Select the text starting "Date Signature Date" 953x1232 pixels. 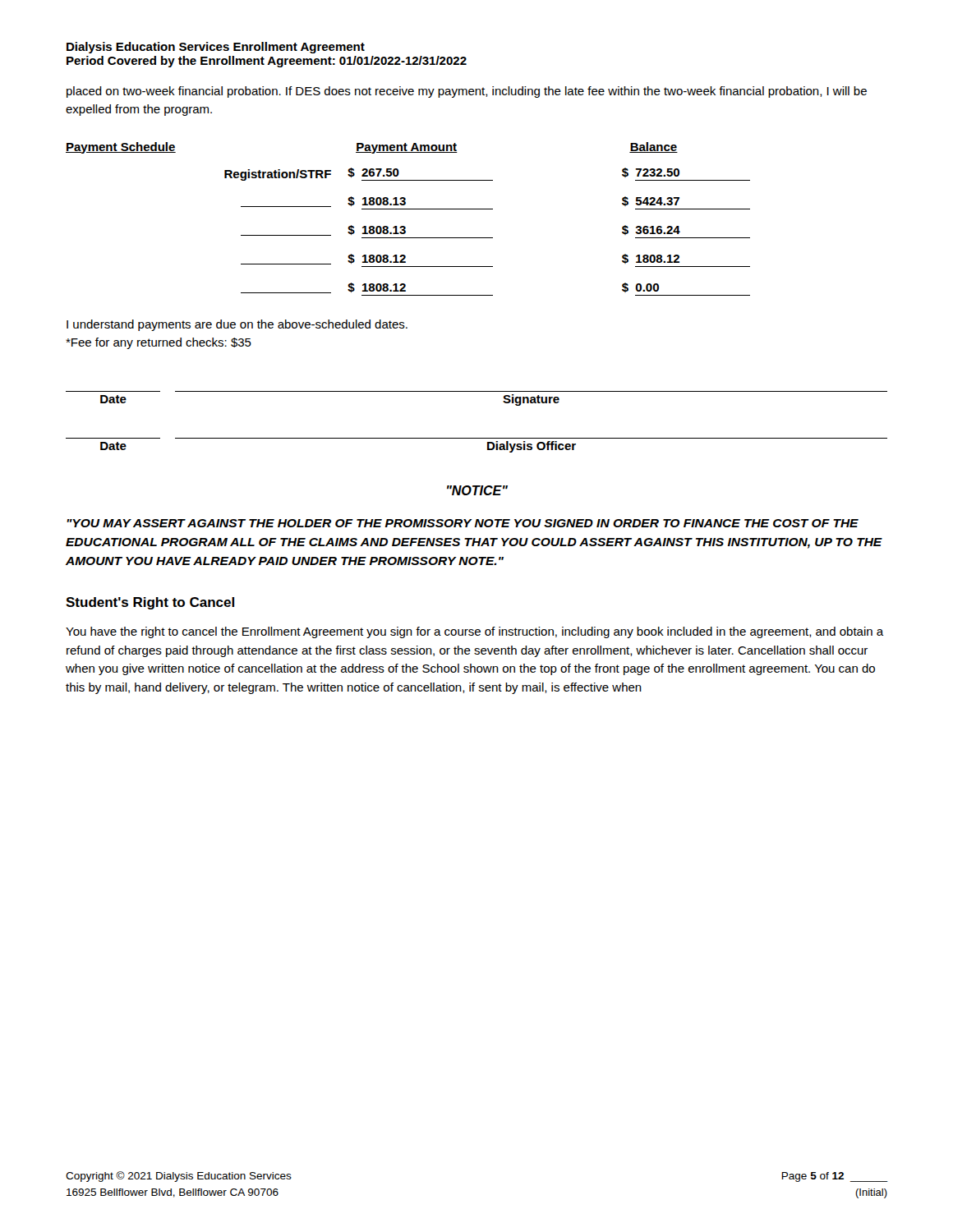113,400
